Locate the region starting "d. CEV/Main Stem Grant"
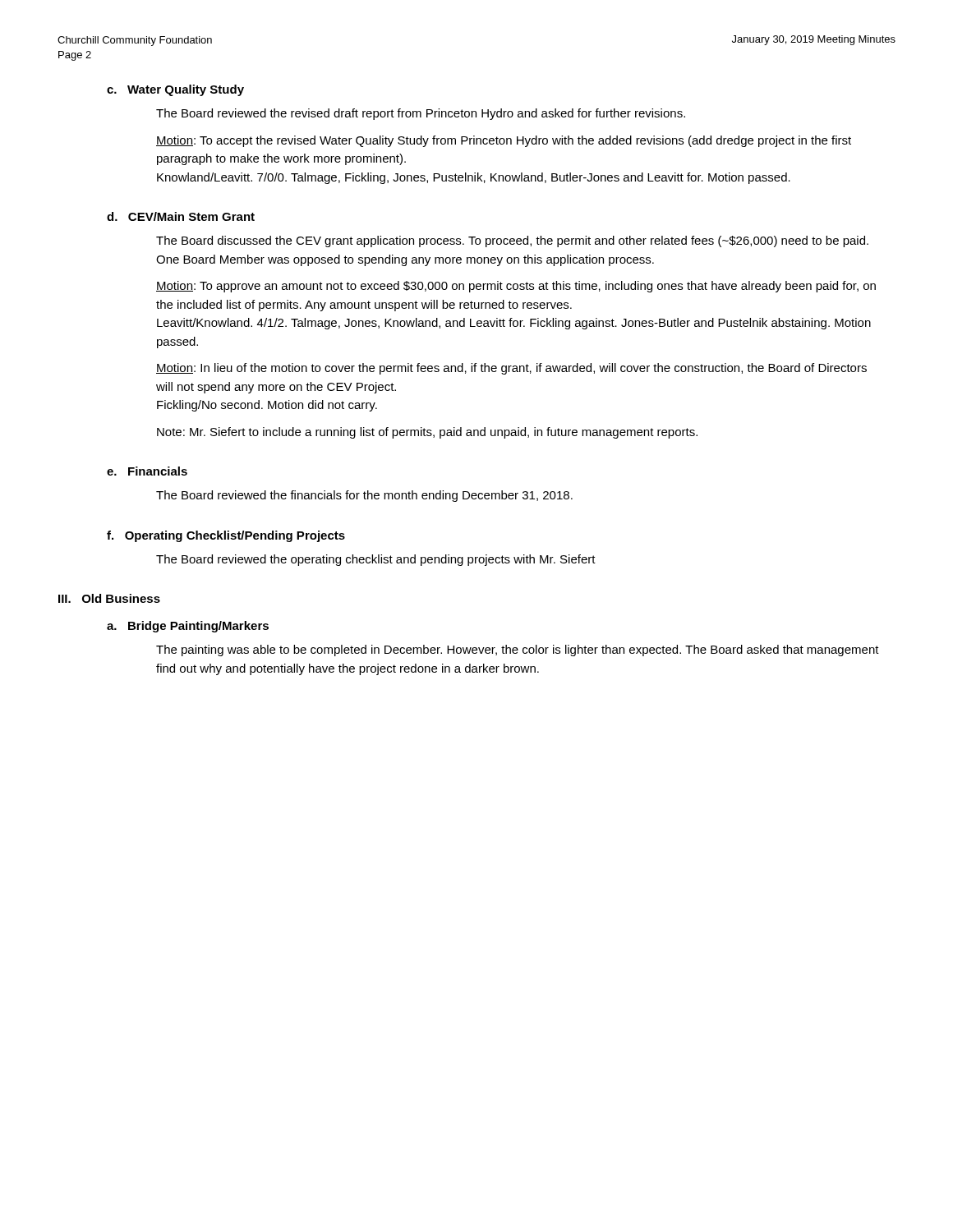953x1232 pixels. pos(181,216)
